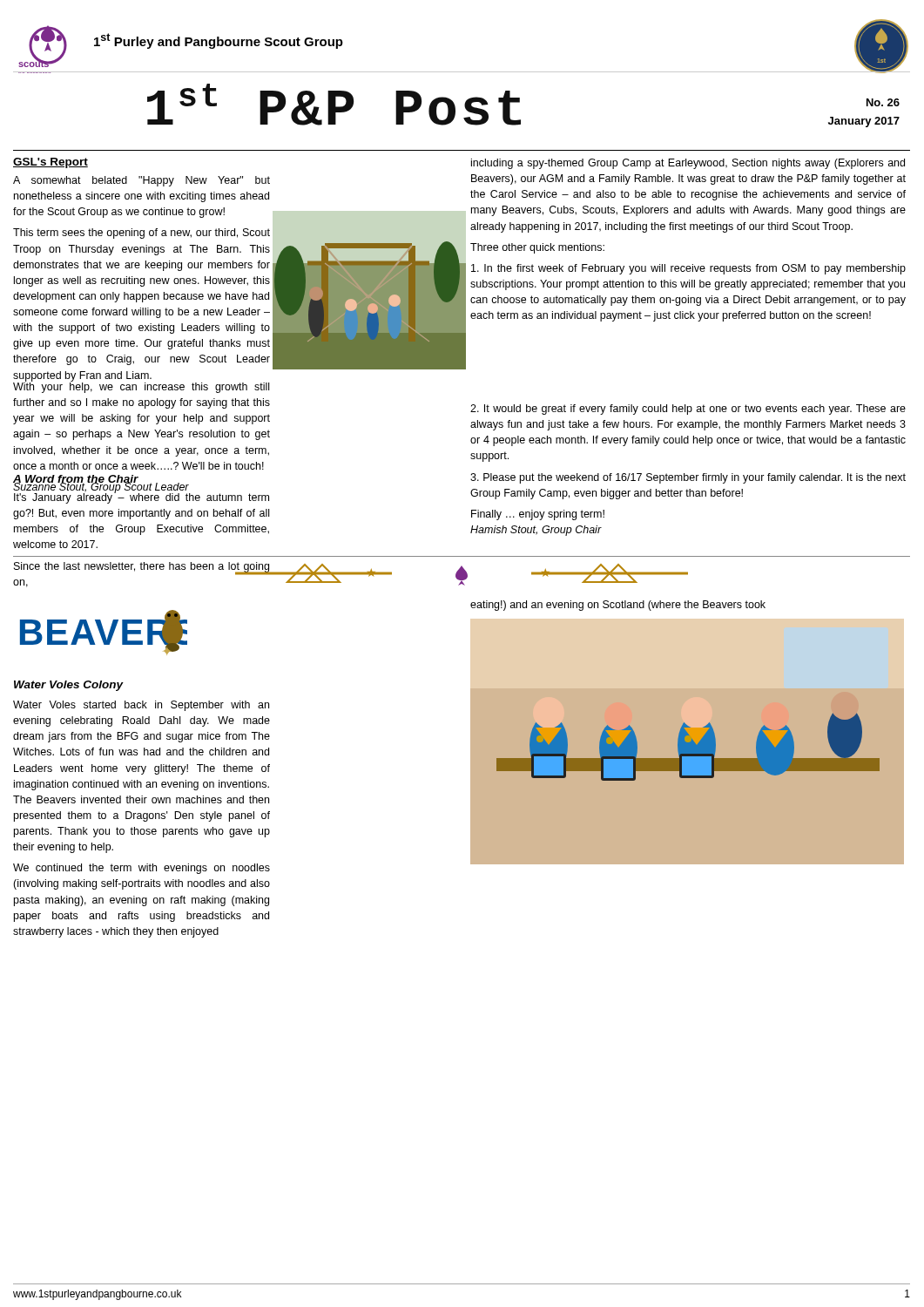Click on the passage starting "With your help,"
Image resolution: width=924 pixels, height=1307 pixels.
[x=142, y=437]
